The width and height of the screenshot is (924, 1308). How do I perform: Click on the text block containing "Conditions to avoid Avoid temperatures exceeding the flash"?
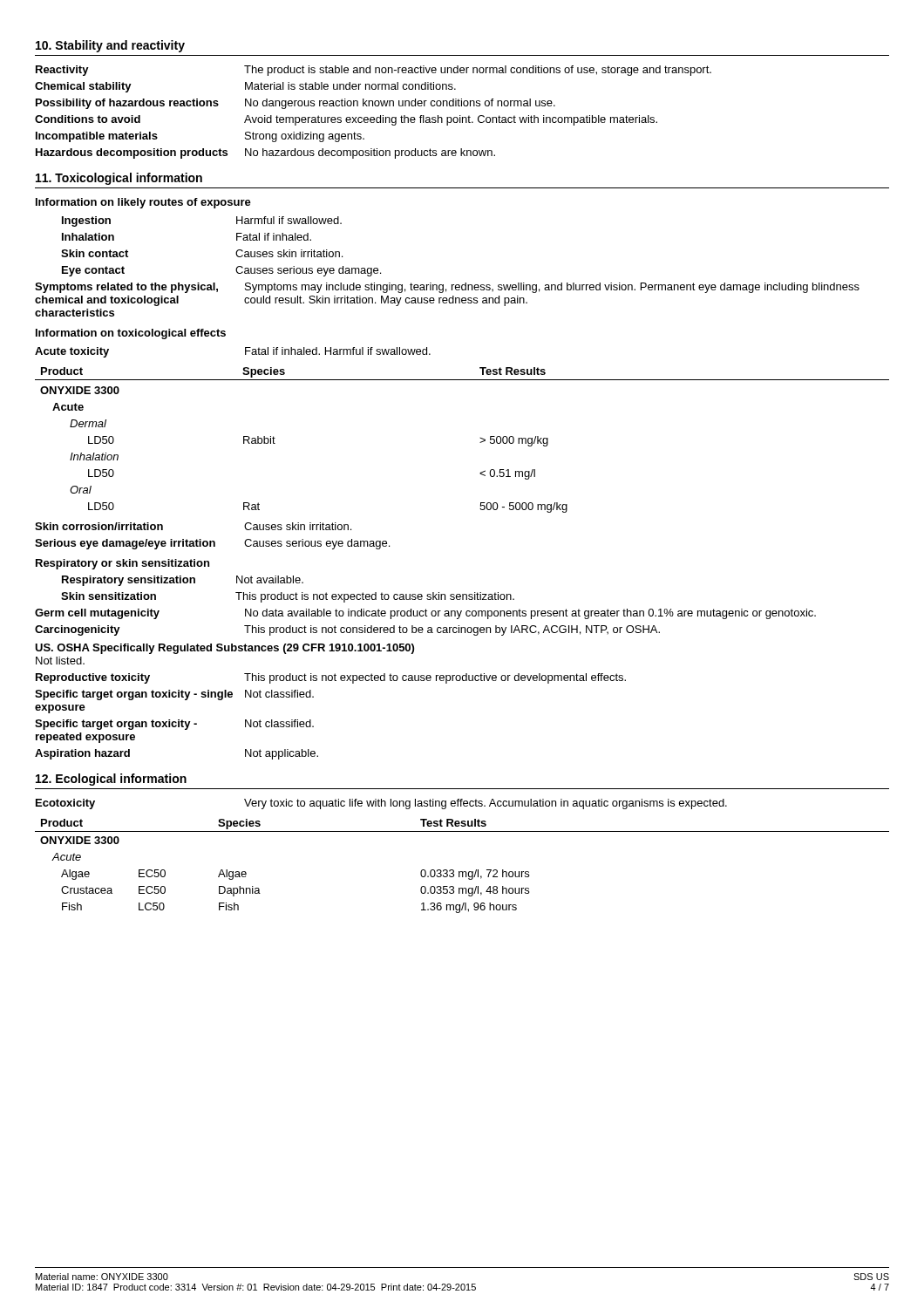tap(462, 119)
